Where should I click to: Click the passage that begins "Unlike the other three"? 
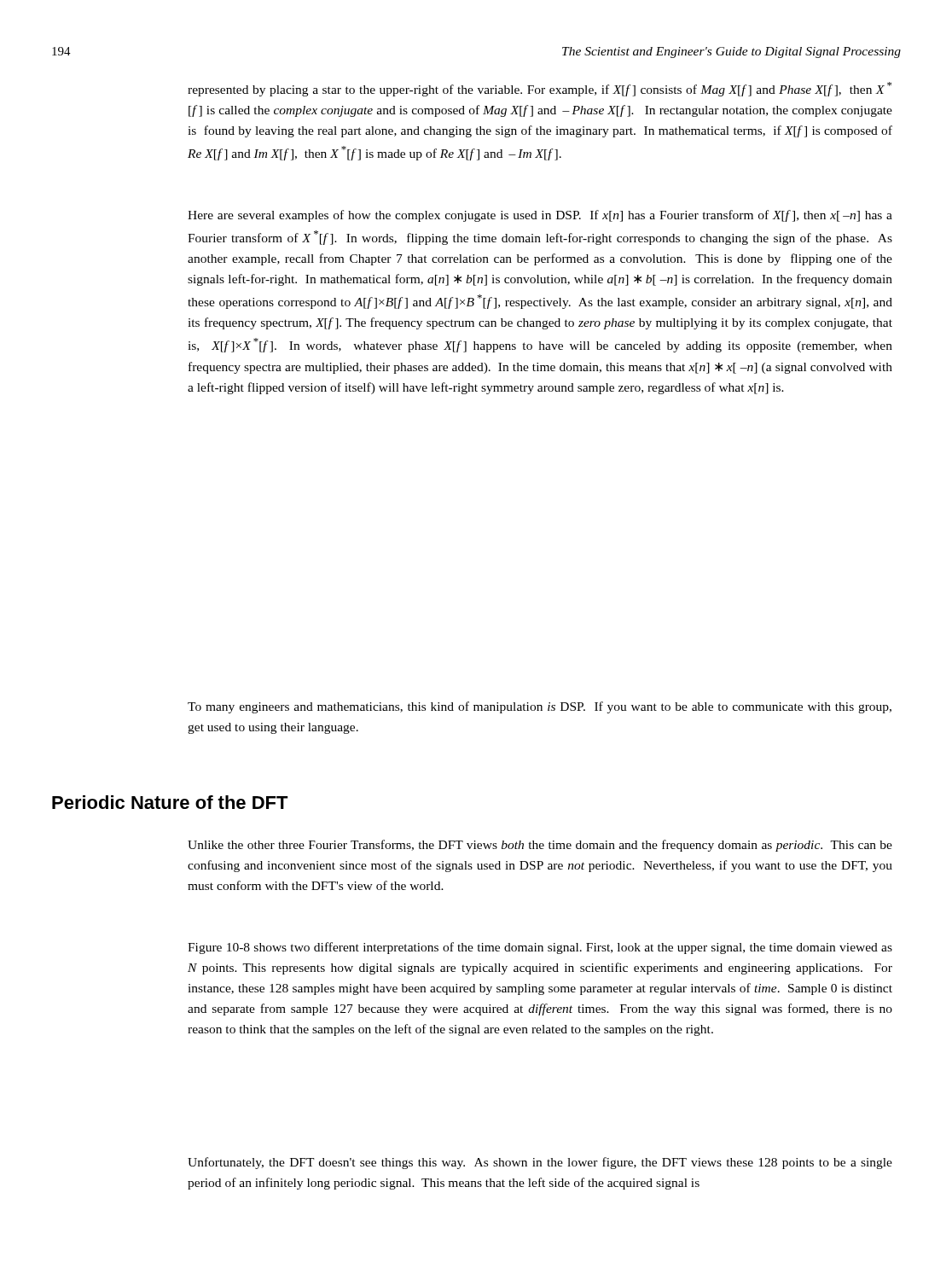540,865
